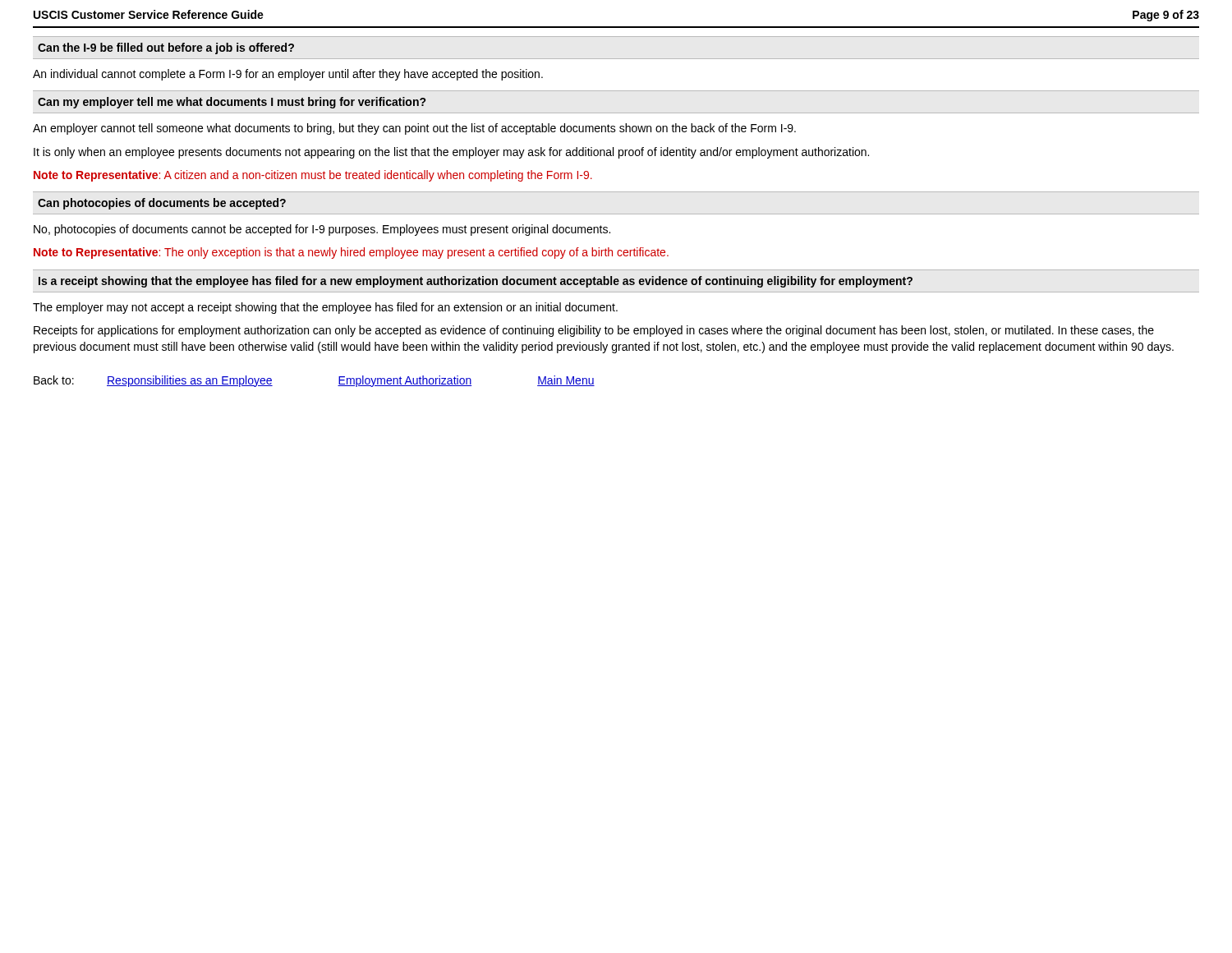
Task: Select the section header that reads "Can the I-9 be"
Action: [166, 48]
